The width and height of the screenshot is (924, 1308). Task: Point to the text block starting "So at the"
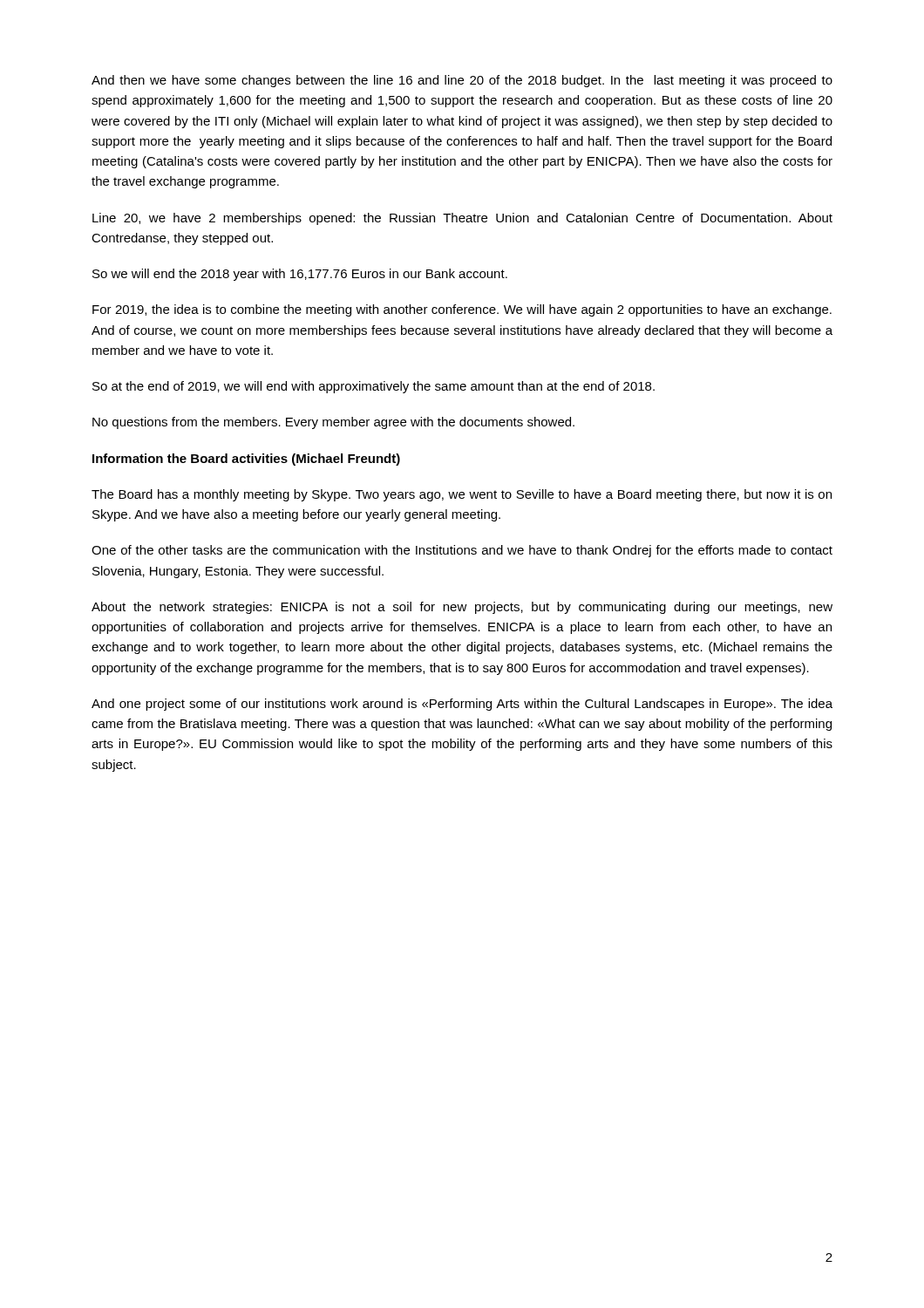[374, 386]
